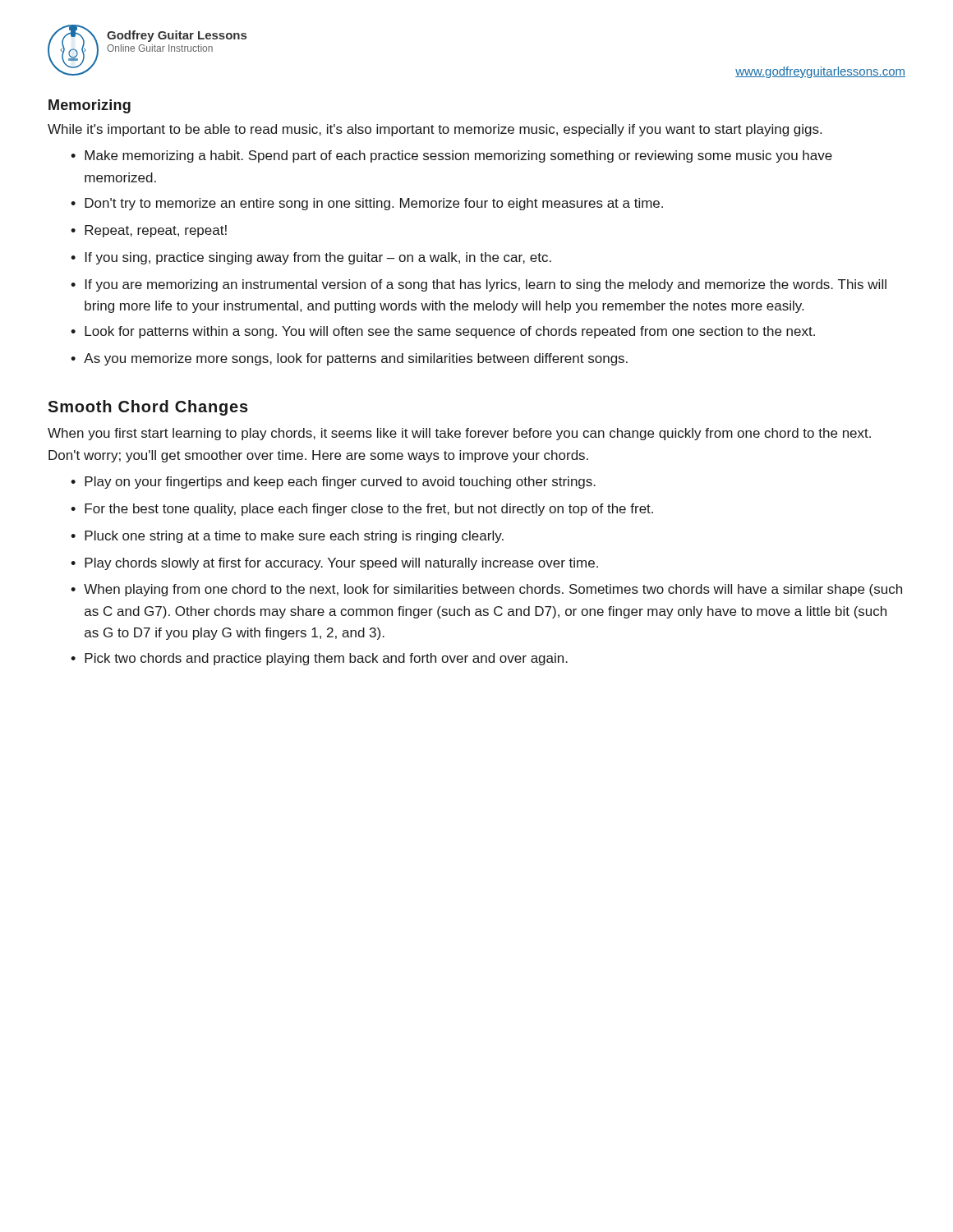The width and height of the screenshot is (953, 1232).
Task: Point to "Smooth Chord Changes"
Action: tap(148, 408)
